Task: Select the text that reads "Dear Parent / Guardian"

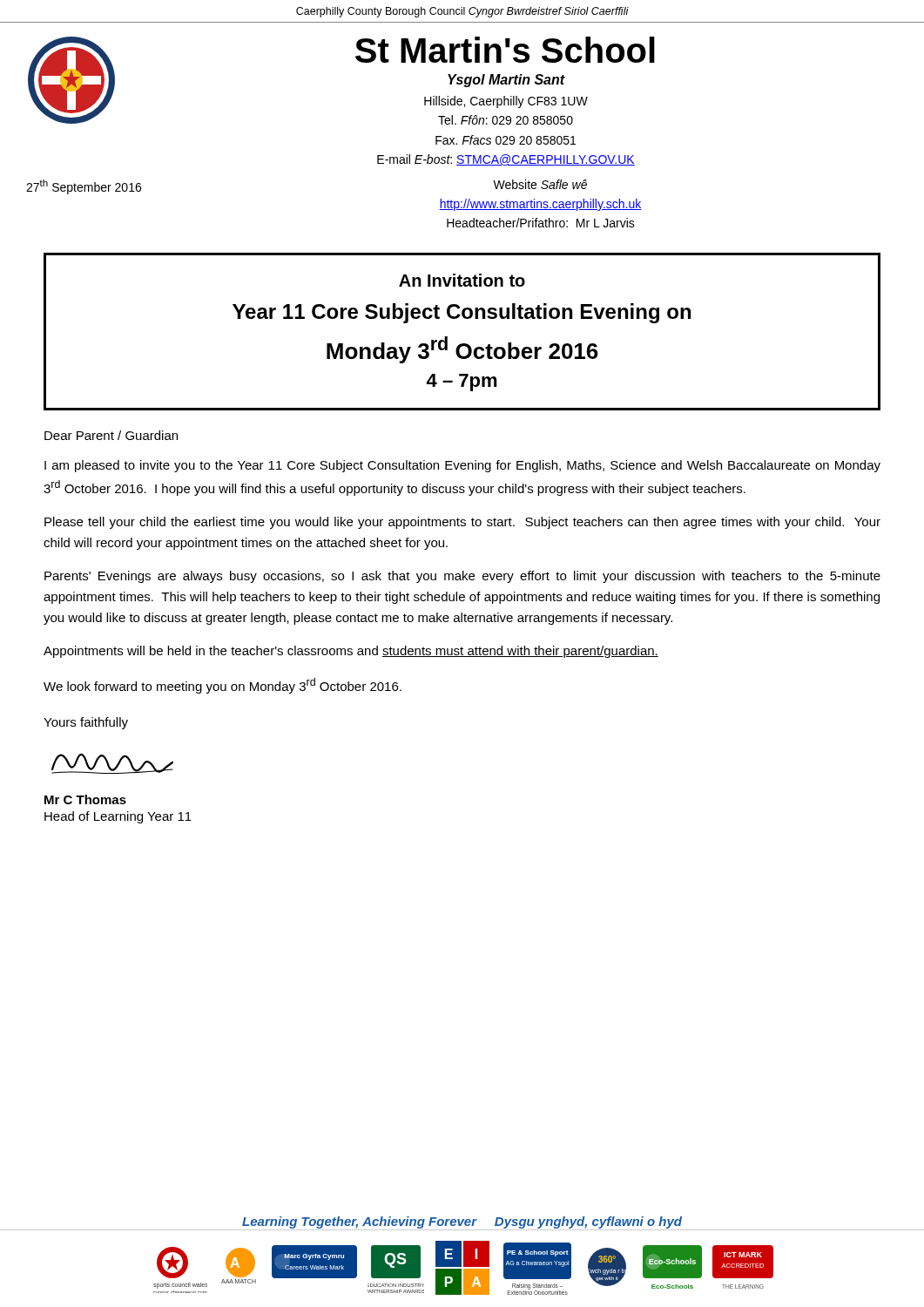Action: [x=111, y=436]
